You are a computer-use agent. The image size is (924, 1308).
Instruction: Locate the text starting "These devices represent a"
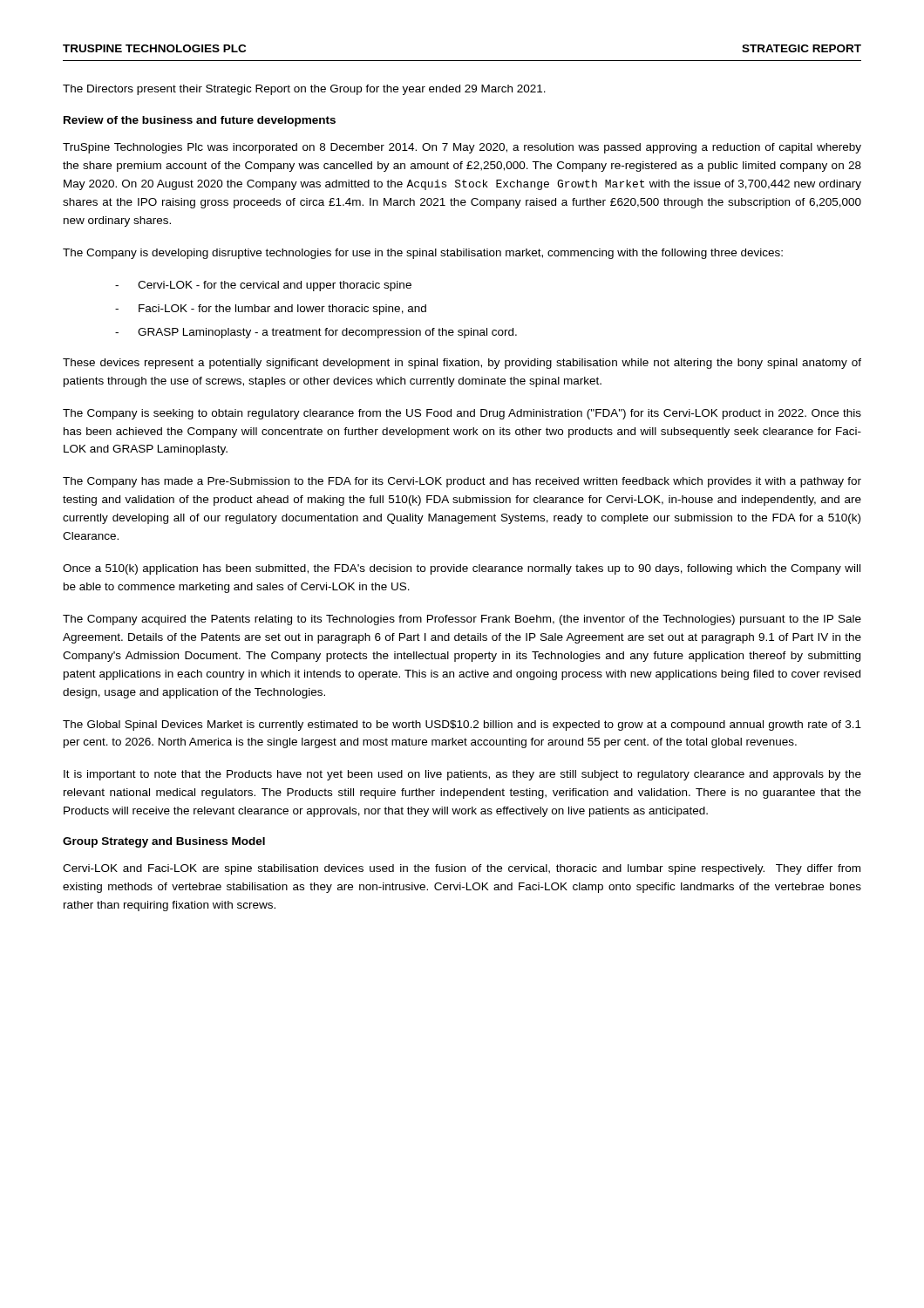462,372
